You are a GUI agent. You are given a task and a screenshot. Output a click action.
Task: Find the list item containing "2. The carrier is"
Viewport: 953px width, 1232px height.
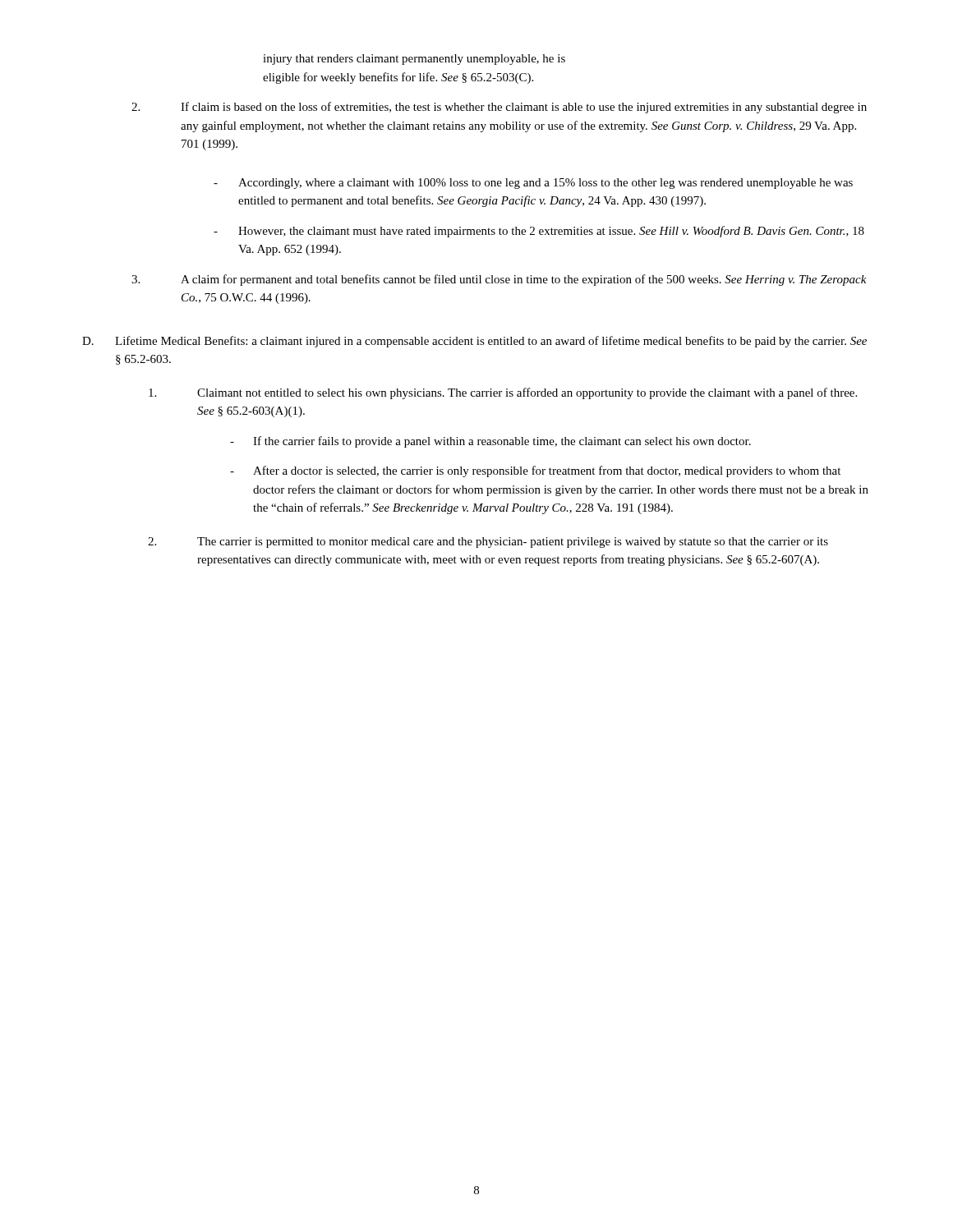(x=501, y=550)
